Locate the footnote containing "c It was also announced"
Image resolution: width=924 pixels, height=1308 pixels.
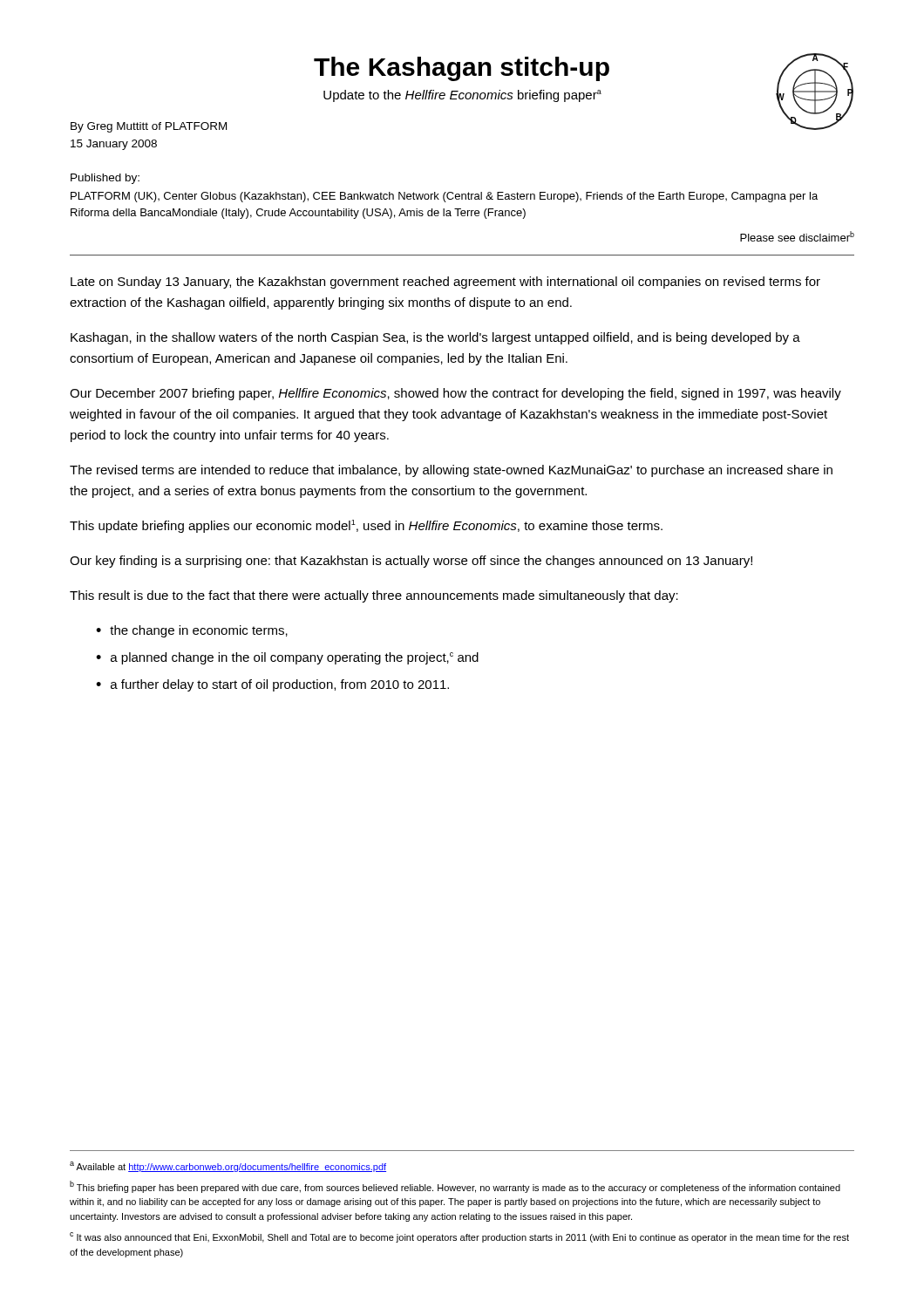pyautogui.click(x=459, y=1243)
